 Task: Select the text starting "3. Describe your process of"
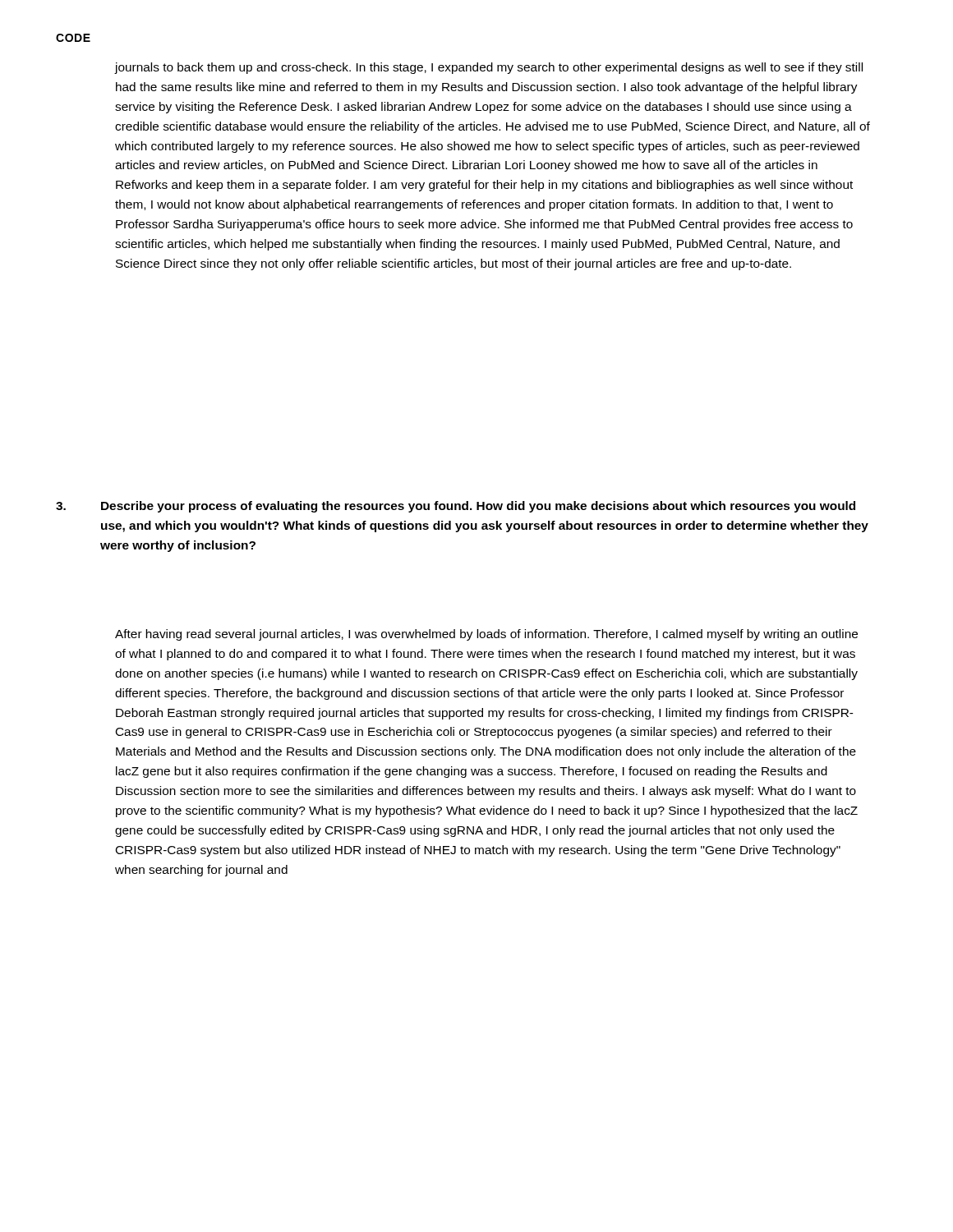point(463,526)
